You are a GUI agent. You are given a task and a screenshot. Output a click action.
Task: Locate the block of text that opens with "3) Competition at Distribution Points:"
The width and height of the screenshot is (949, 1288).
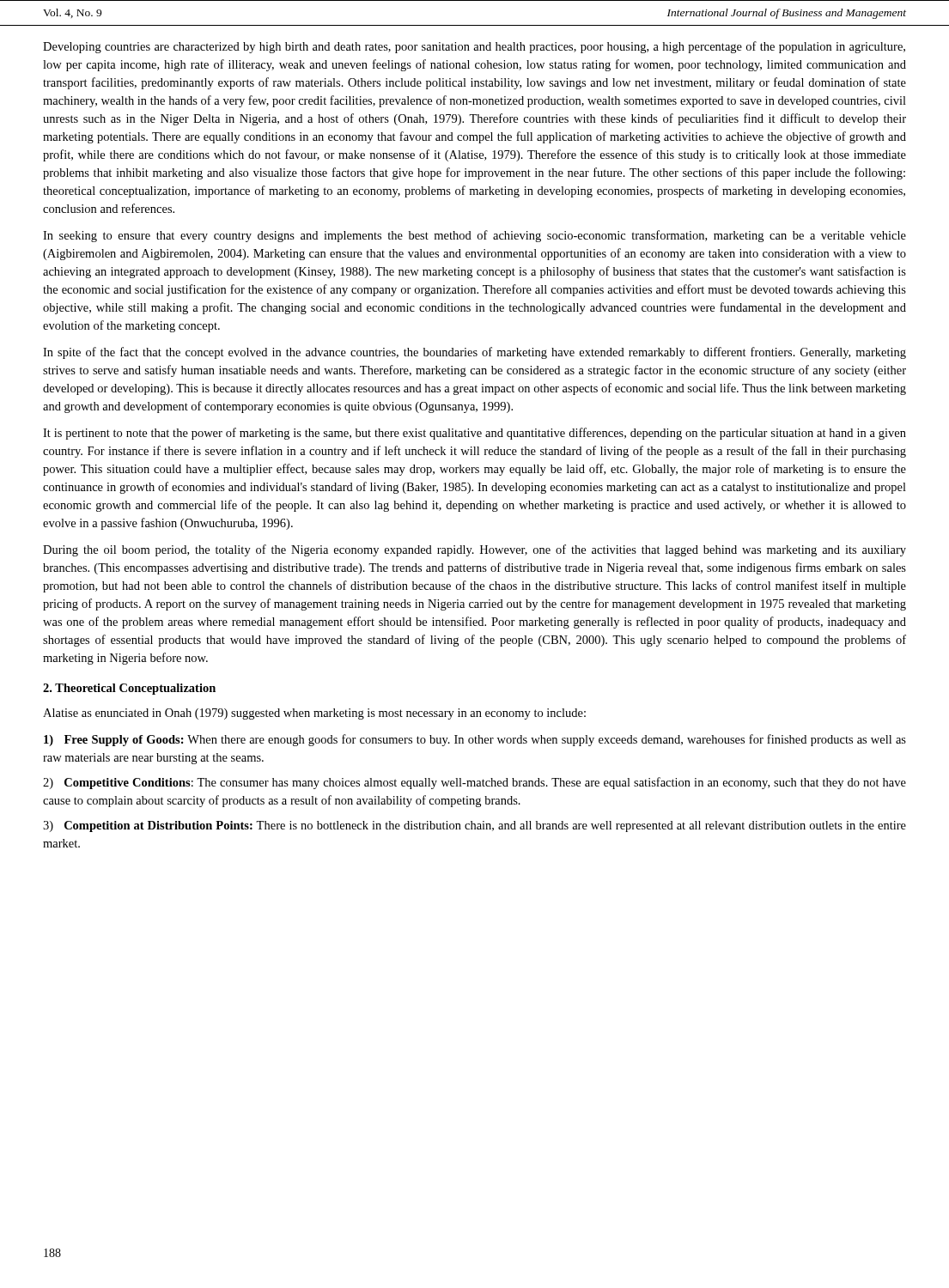point(474,834)
